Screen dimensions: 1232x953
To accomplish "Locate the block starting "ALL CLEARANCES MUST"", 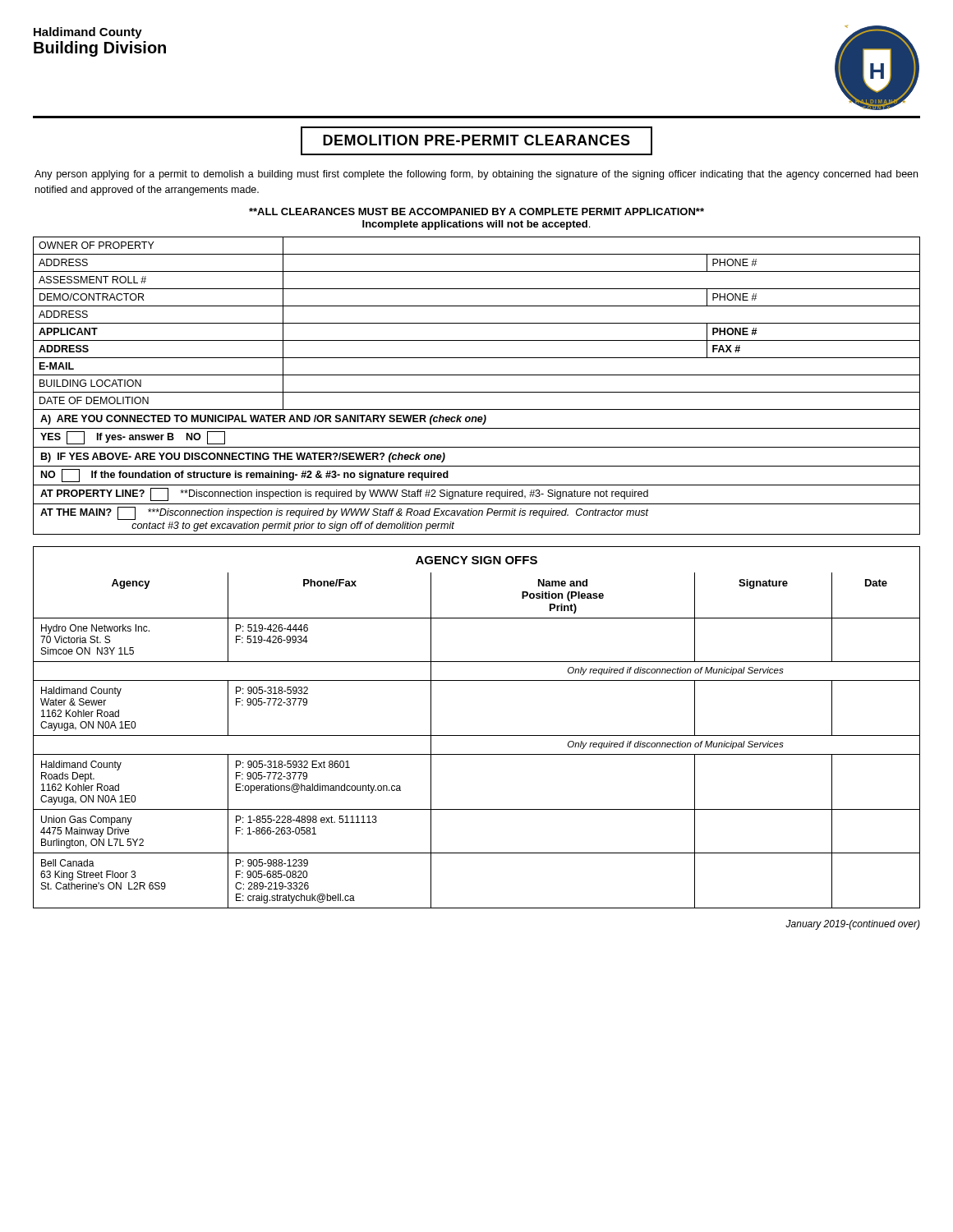I will pyautogui.click(x=476, y=217).
